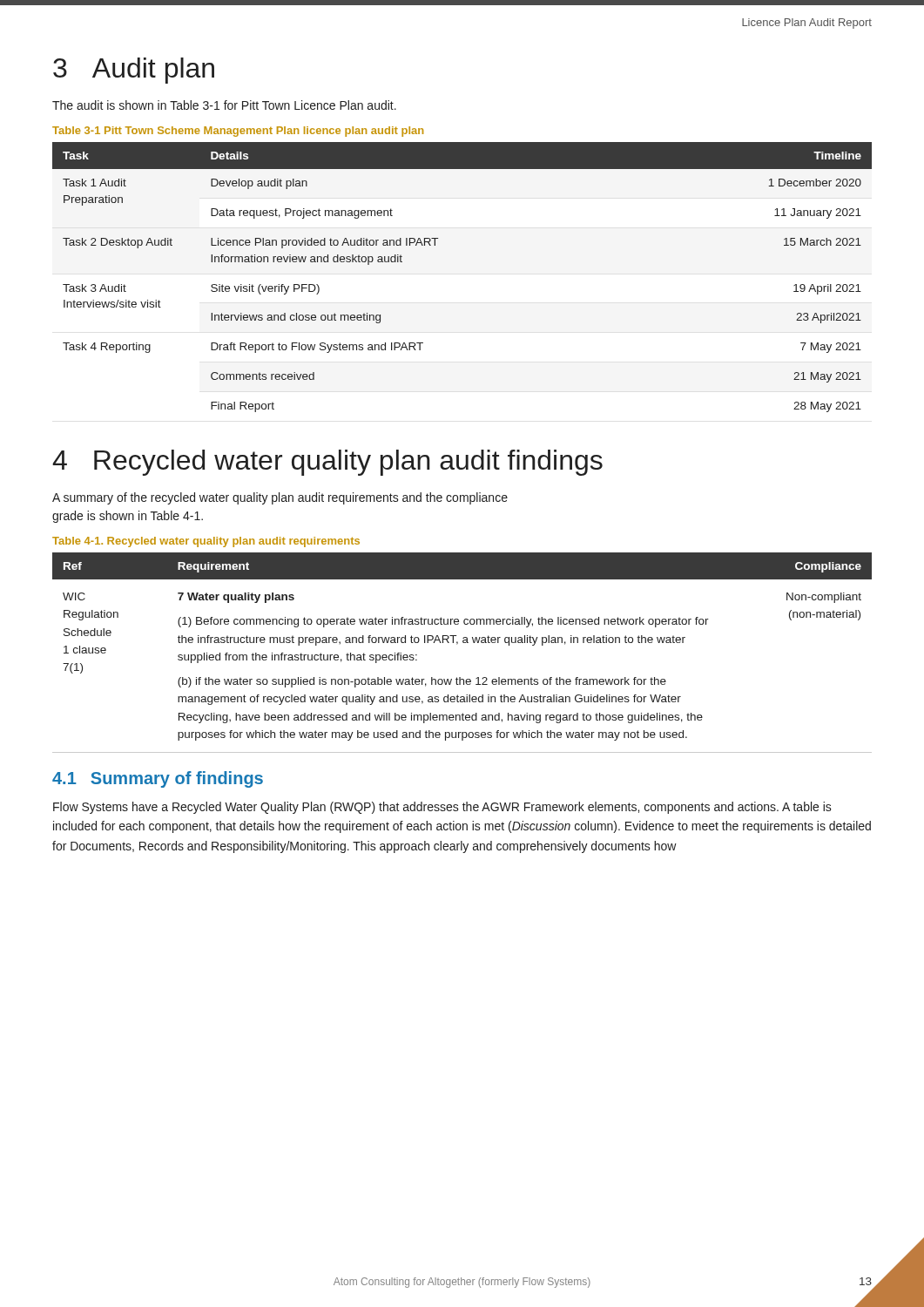Point to the text starting "Table 3-1 Pitt Town"

tap(238, 130)
